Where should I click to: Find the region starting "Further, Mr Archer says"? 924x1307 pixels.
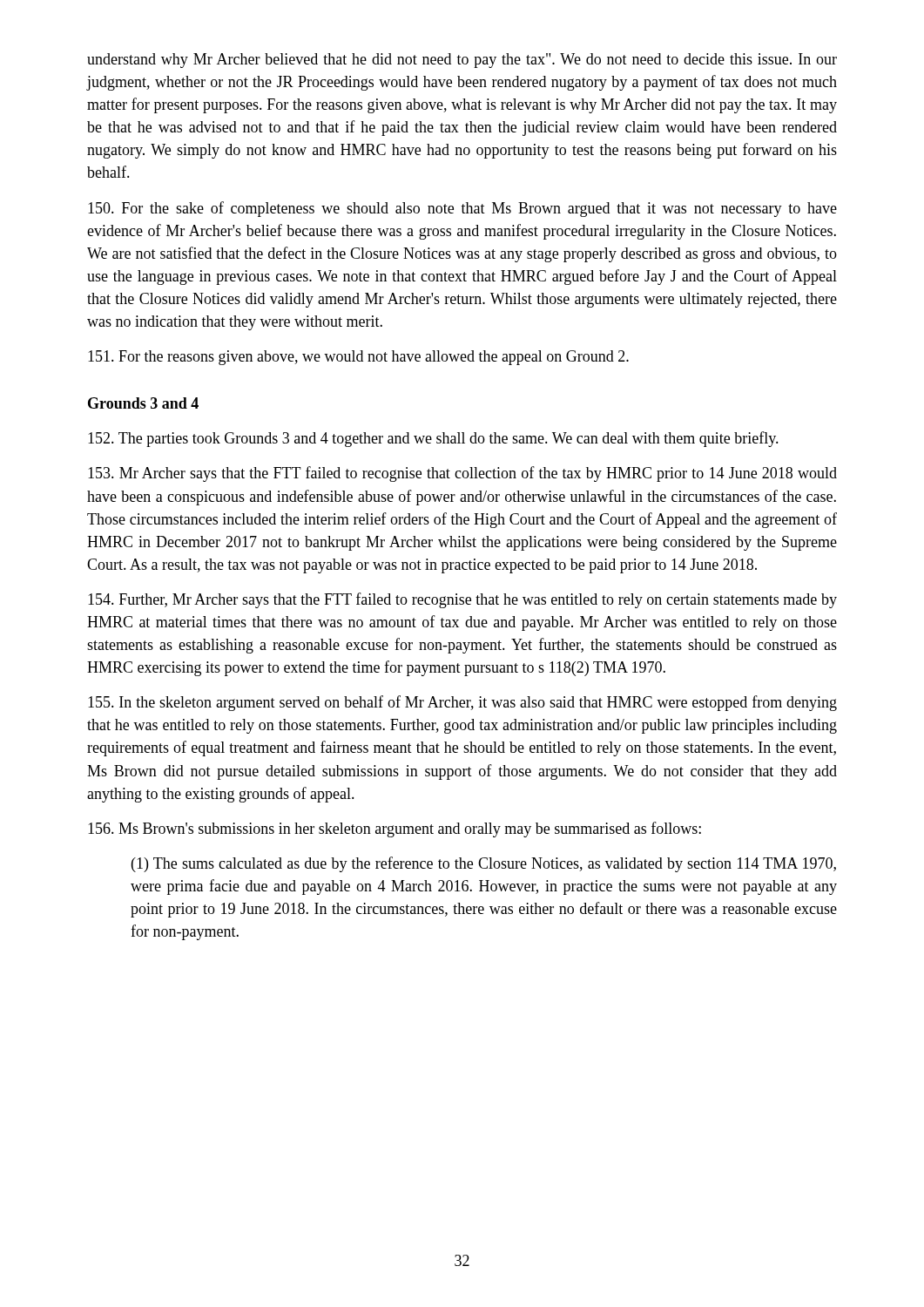coord(462,634)
